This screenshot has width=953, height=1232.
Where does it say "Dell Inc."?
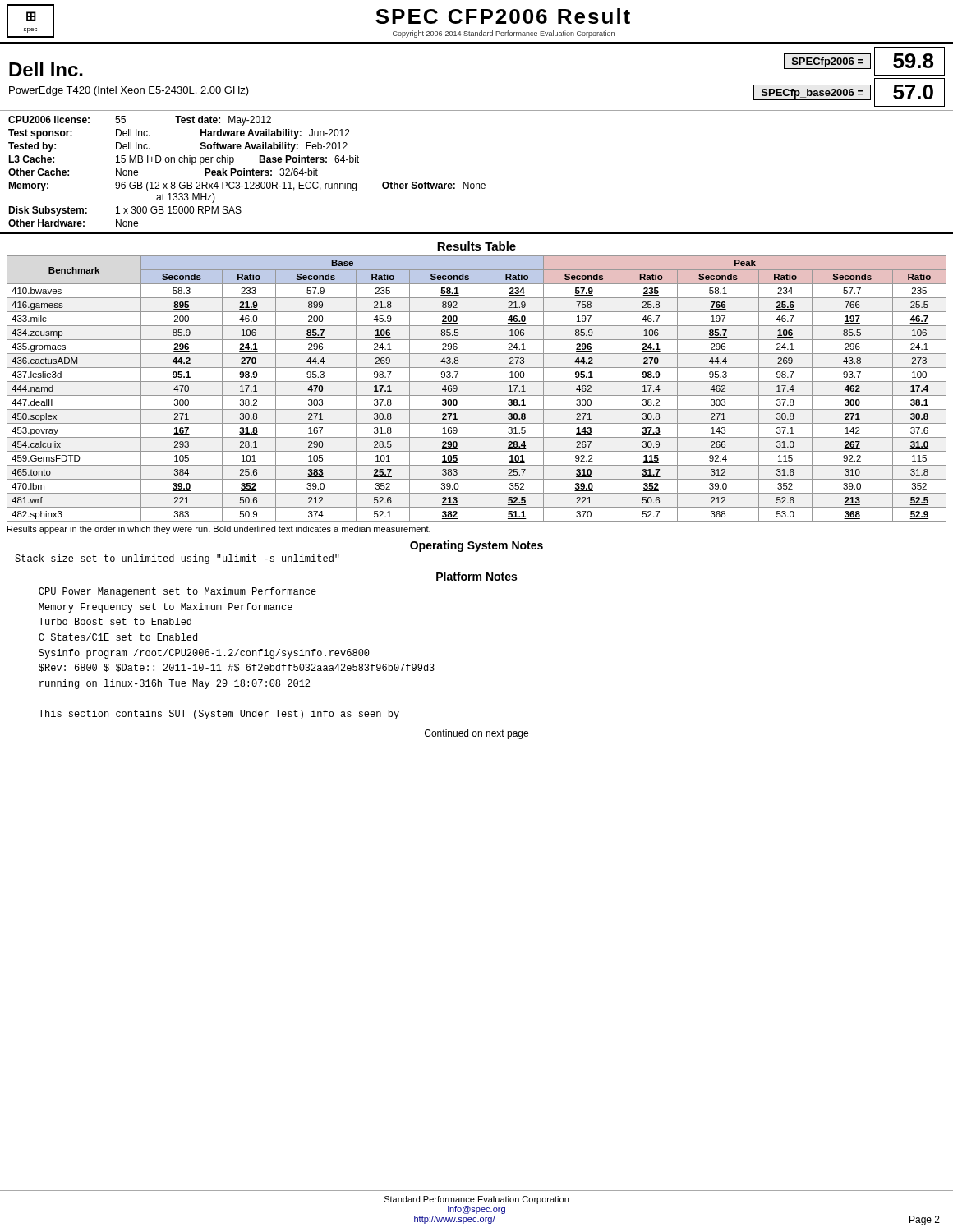46,69
